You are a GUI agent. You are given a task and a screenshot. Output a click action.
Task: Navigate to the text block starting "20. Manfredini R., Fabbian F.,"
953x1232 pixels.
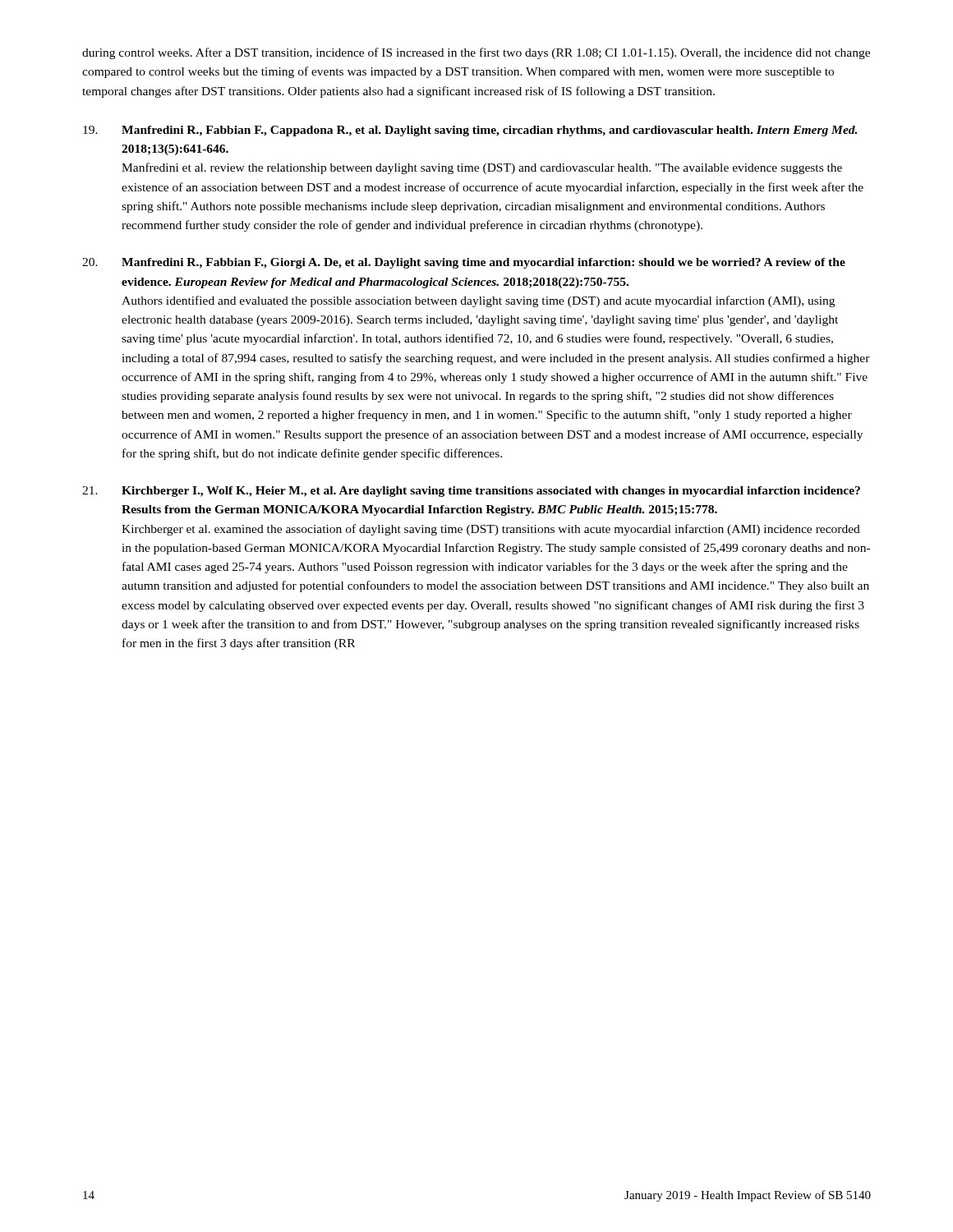click(x=476, y=357)
